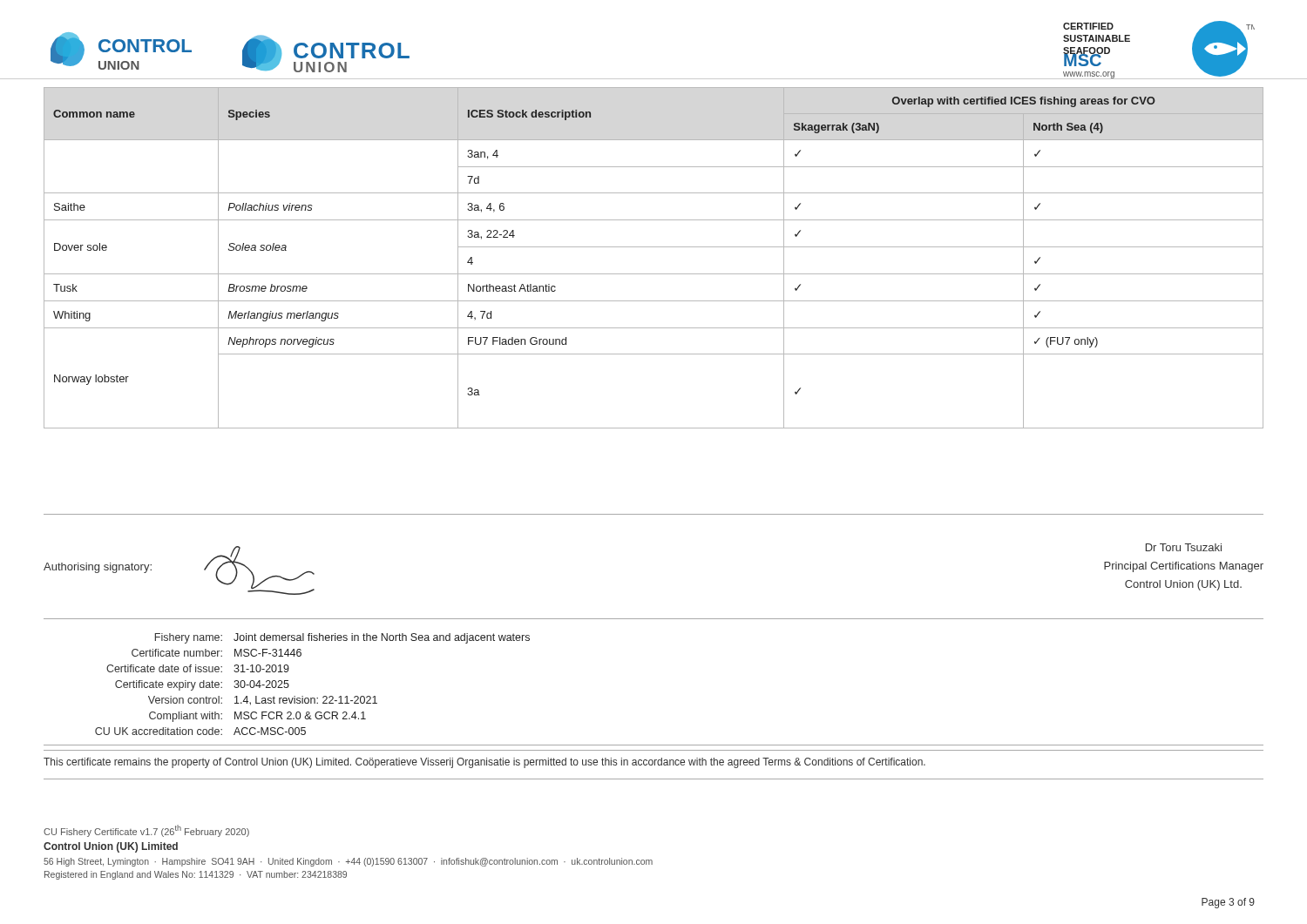
Task: Point to "Authorising signatory:"
Action: 98,567
